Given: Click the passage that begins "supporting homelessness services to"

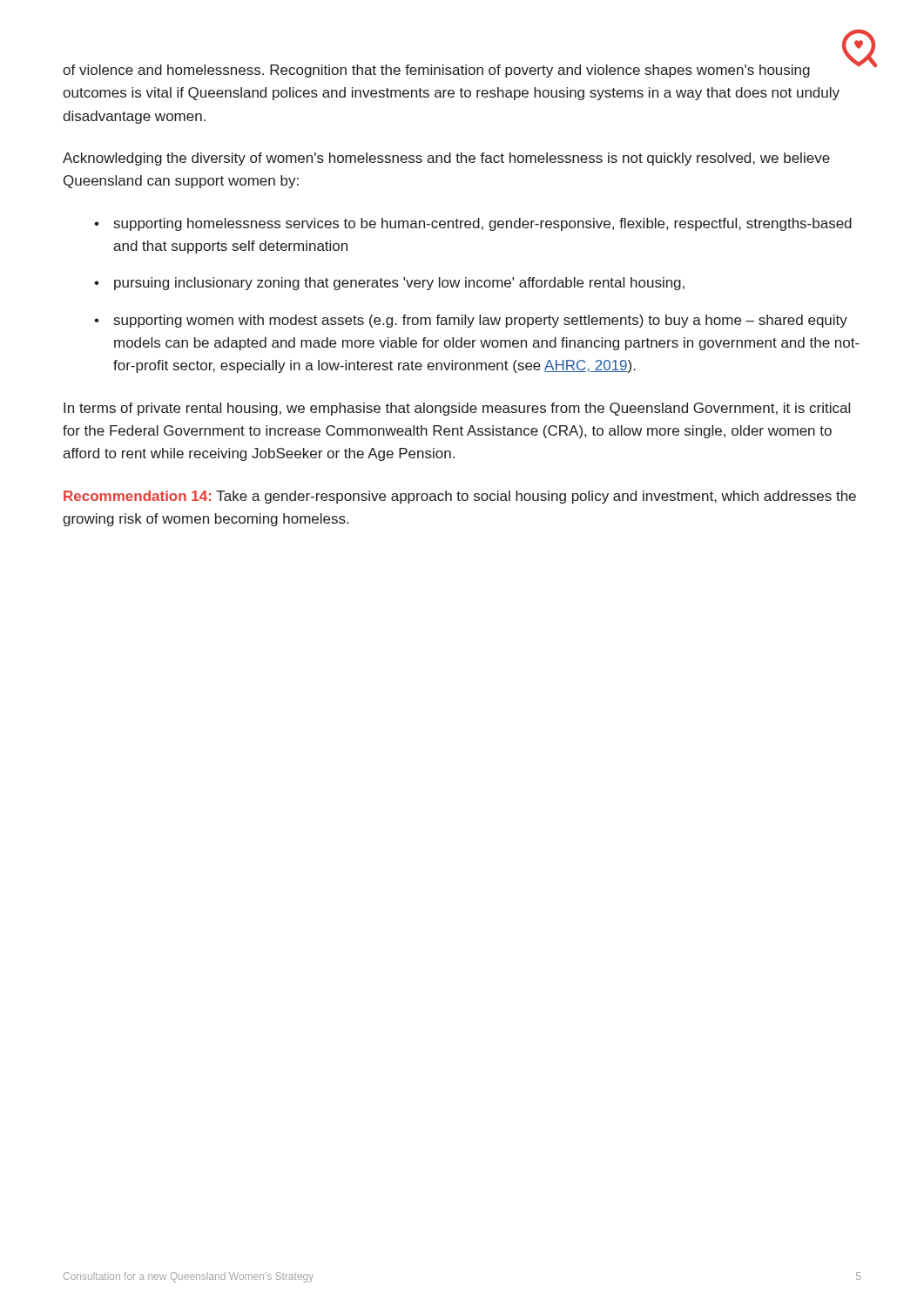Looking at the screenshot, I should (x=483, y=235).
